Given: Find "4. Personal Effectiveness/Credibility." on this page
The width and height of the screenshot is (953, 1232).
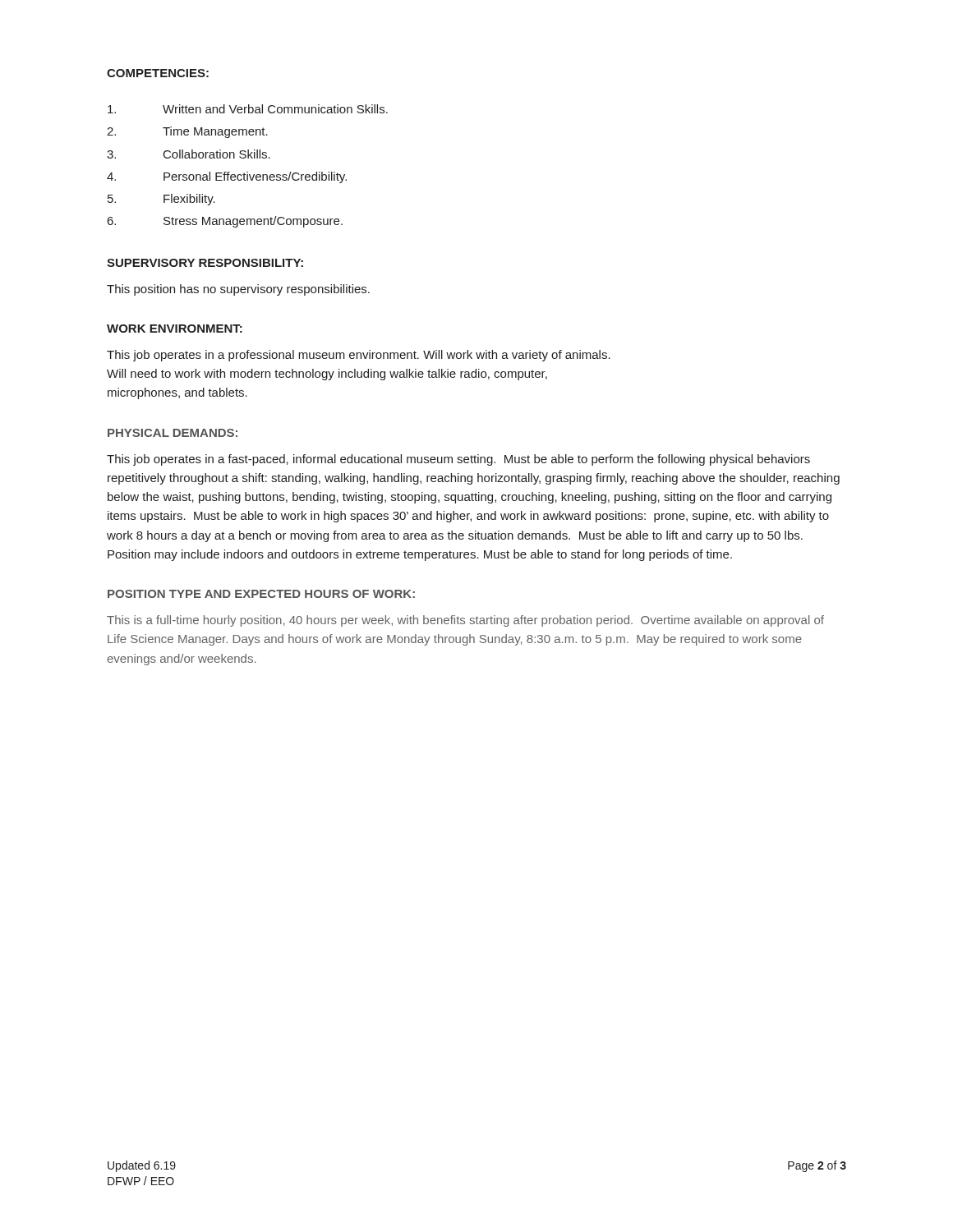Looking at the screenshot, I should [227, 176].
